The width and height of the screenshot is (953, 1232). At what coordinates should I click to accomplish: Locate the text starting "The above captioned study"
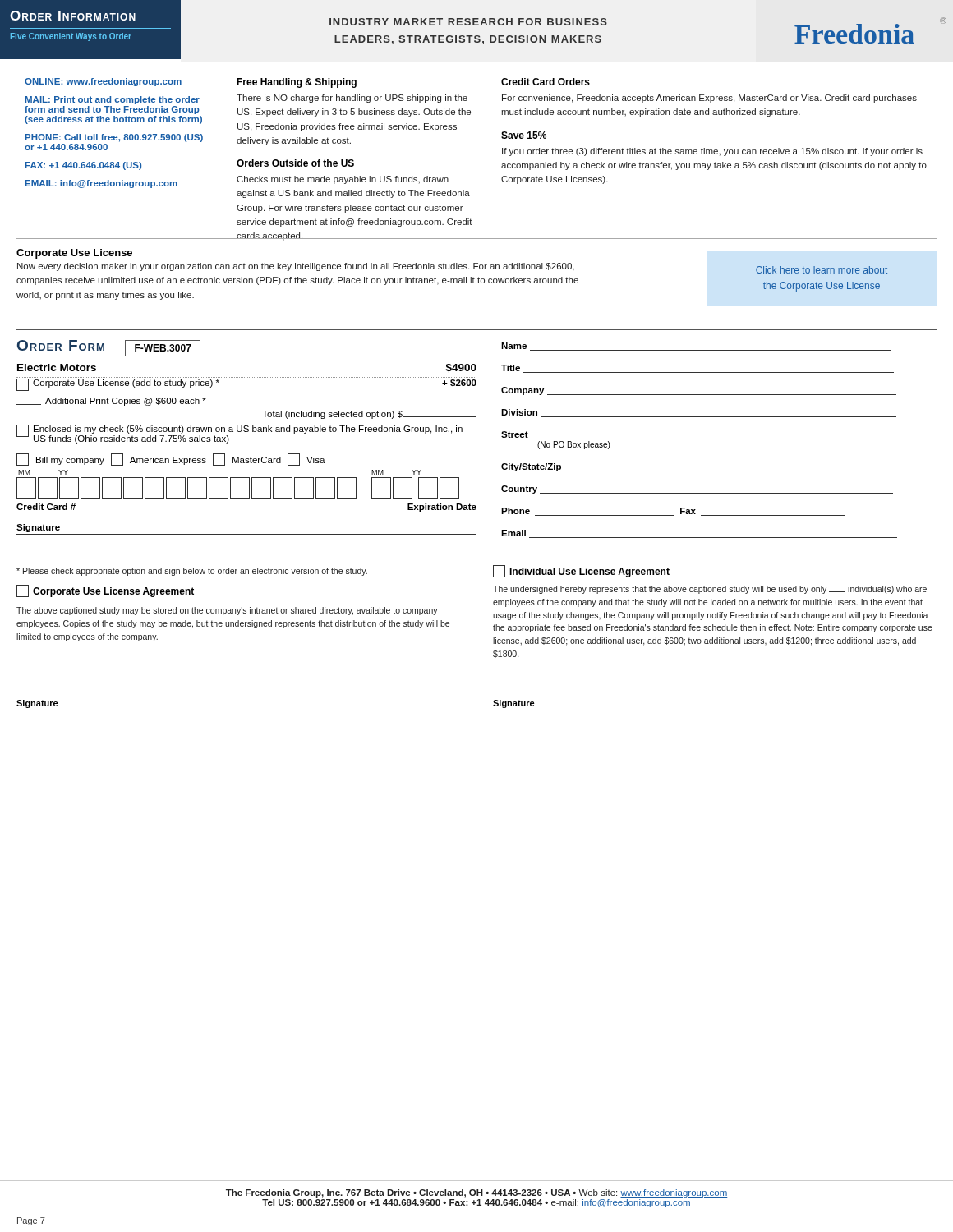pyautogui.click(x=233, y=623)
